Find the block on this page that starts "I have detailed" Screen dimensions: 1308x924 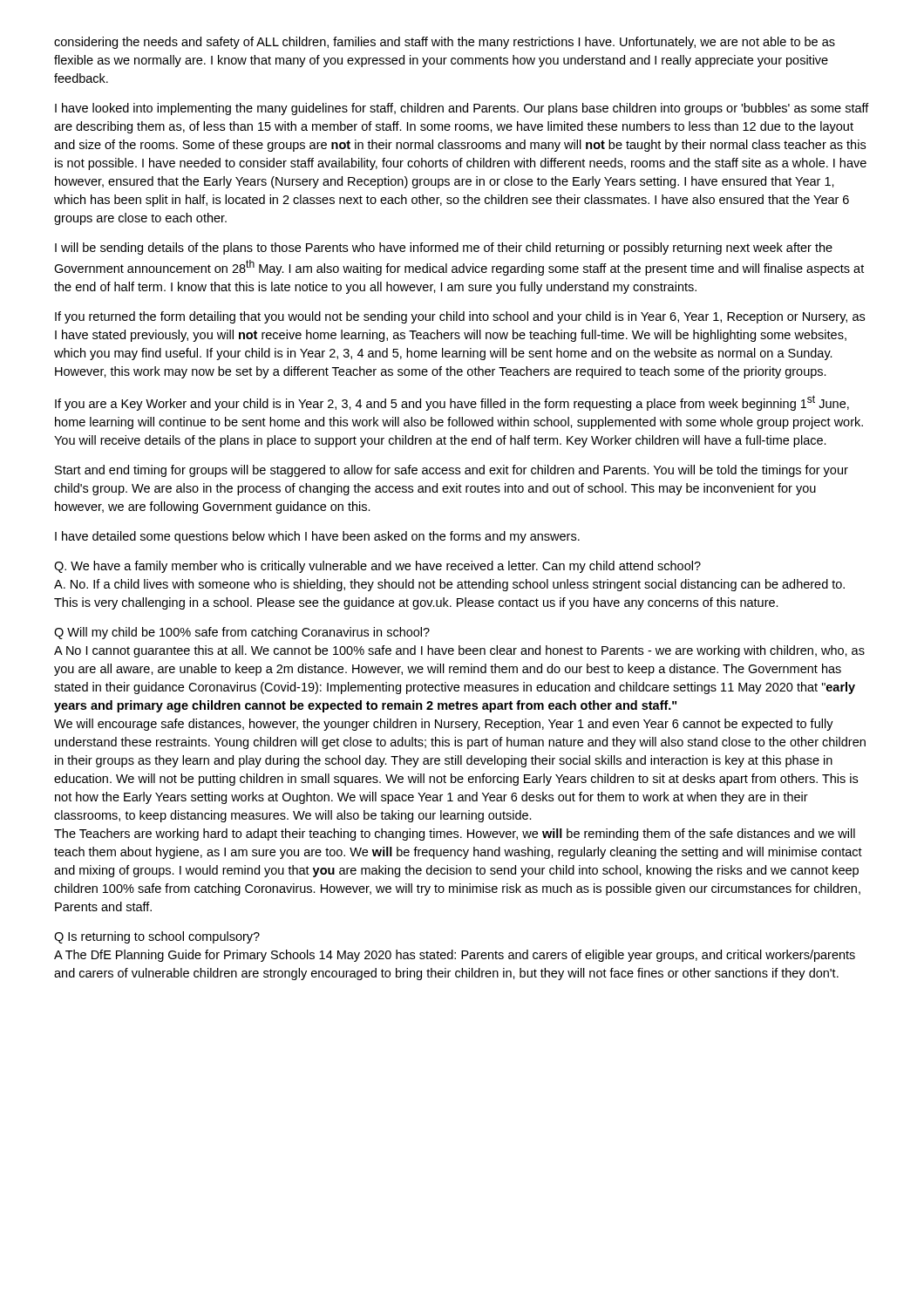coord(317,536)
